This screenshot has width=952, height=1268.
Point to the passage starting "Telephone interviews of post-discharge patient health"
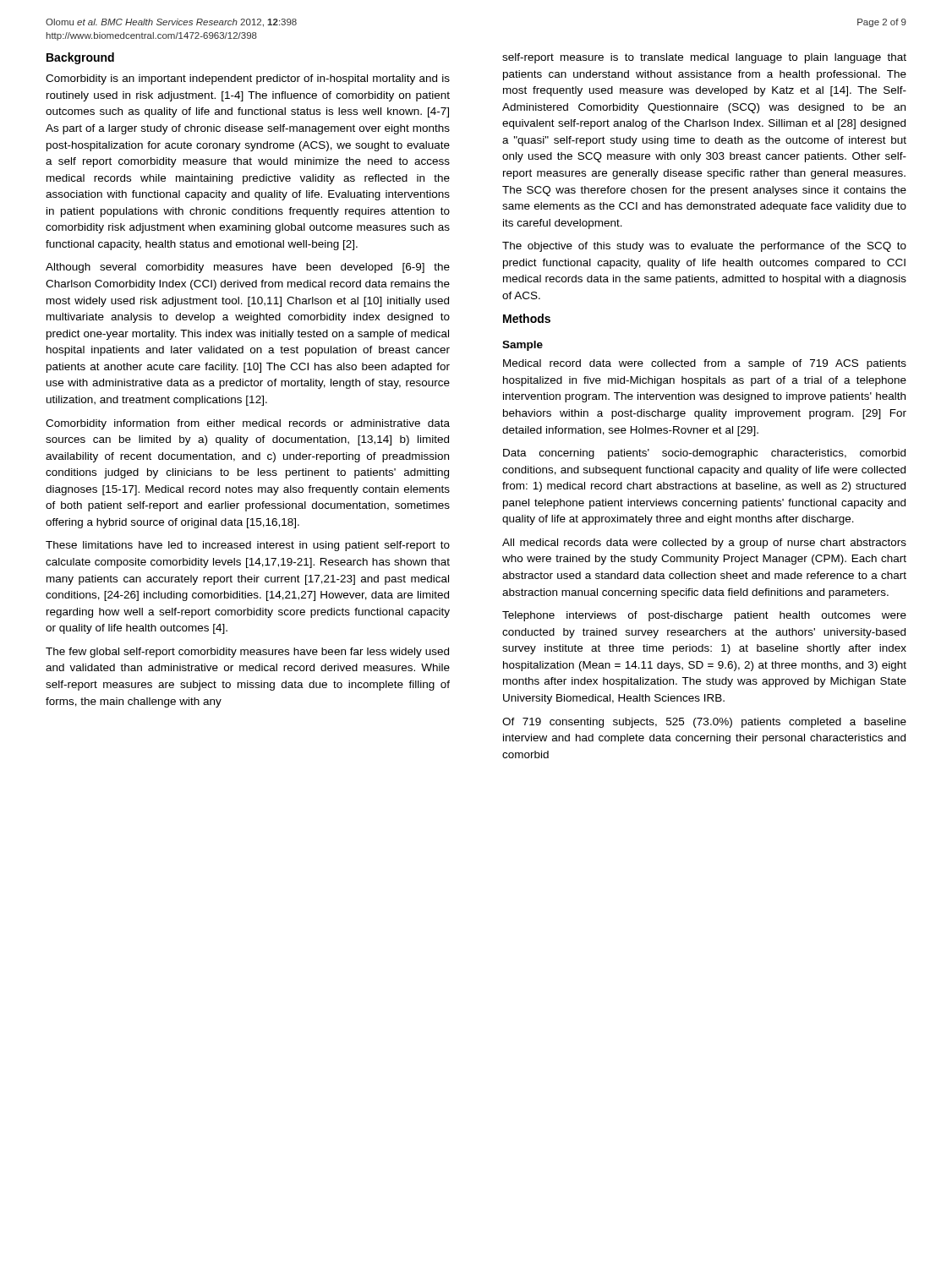pos(704,657)
